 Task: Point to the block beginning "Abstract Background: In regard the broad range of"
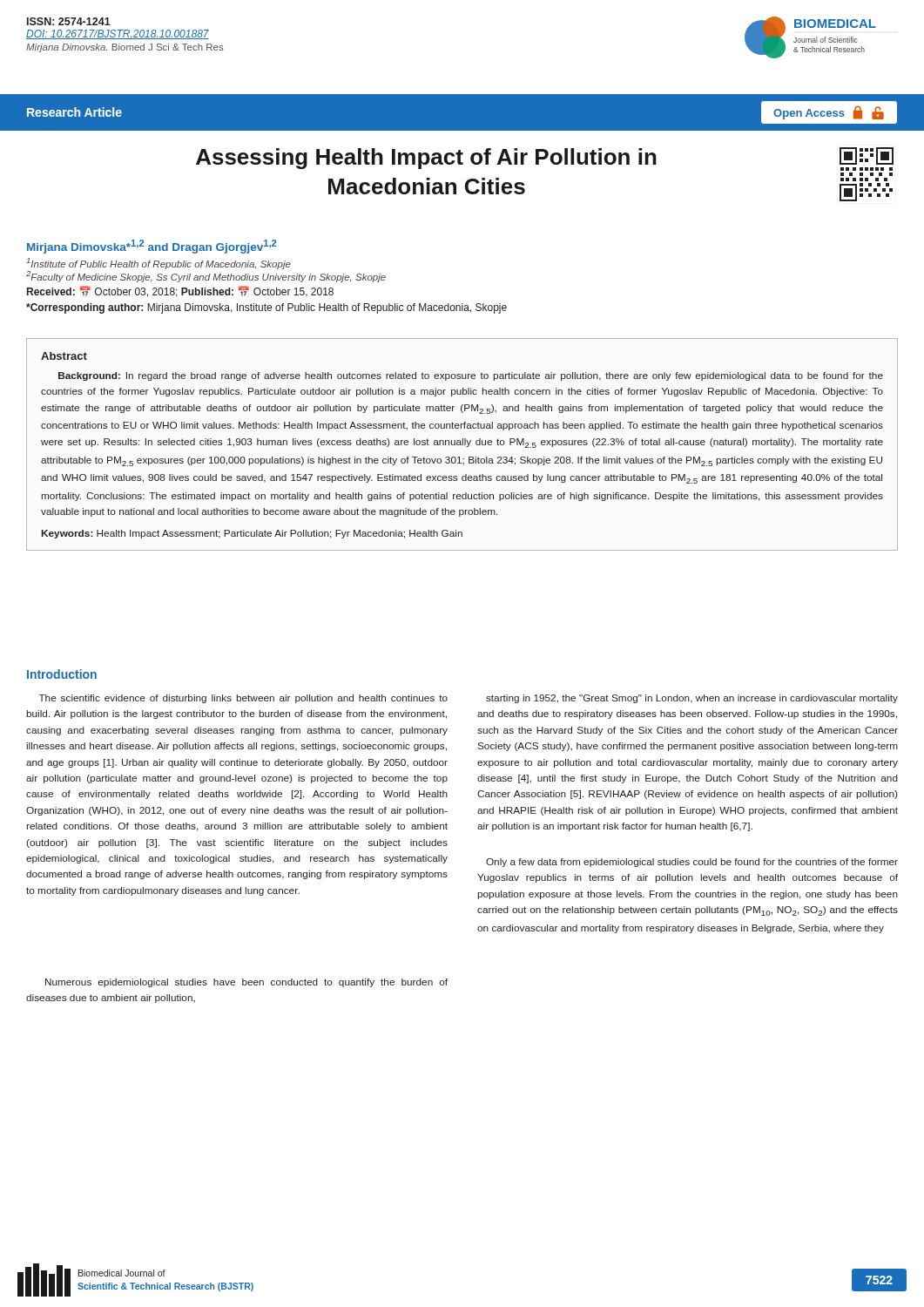coord(462,444)
